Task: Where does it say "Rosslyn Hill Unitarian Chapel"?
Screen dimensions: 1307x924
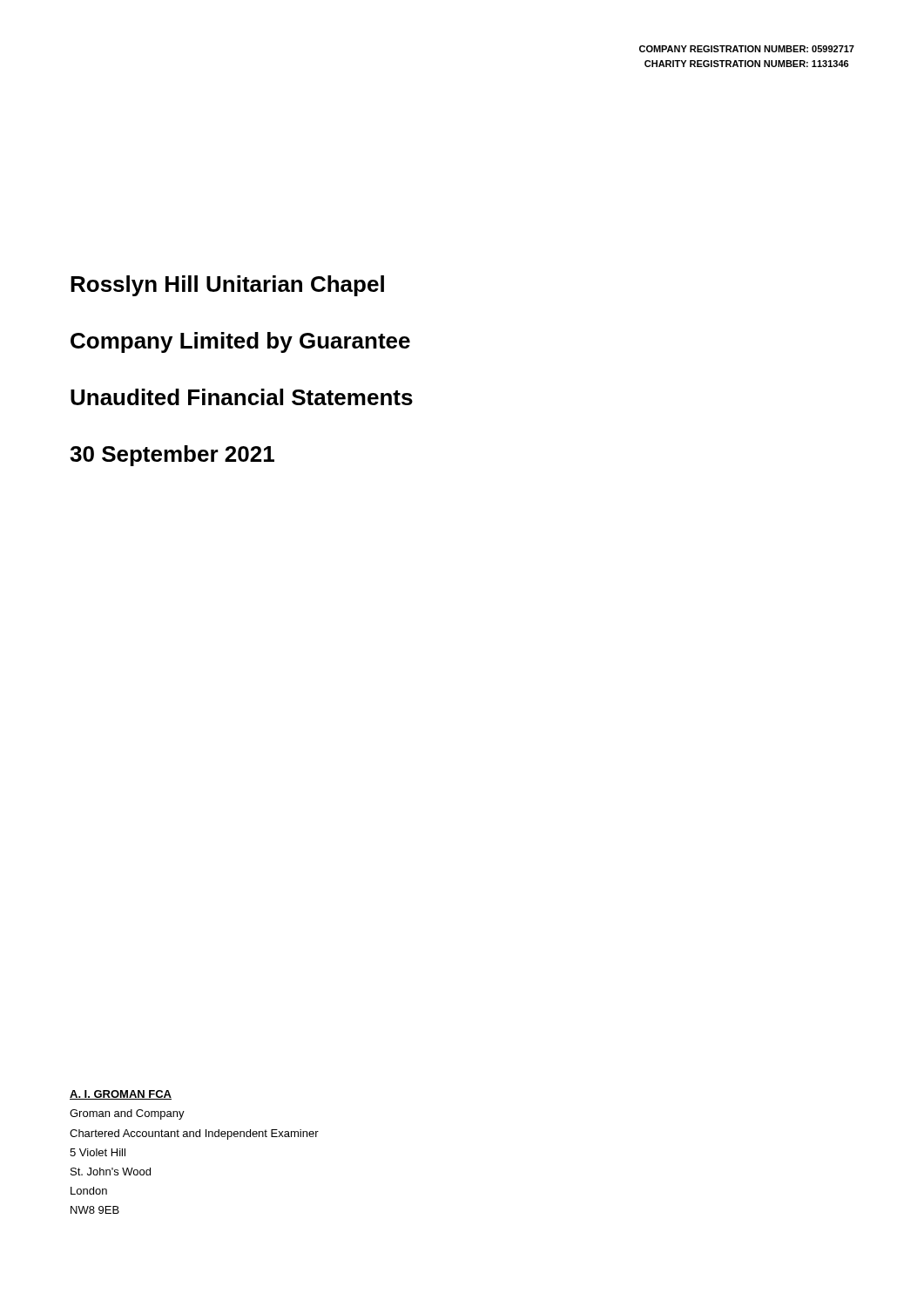Action: click(x=228, y=284)
